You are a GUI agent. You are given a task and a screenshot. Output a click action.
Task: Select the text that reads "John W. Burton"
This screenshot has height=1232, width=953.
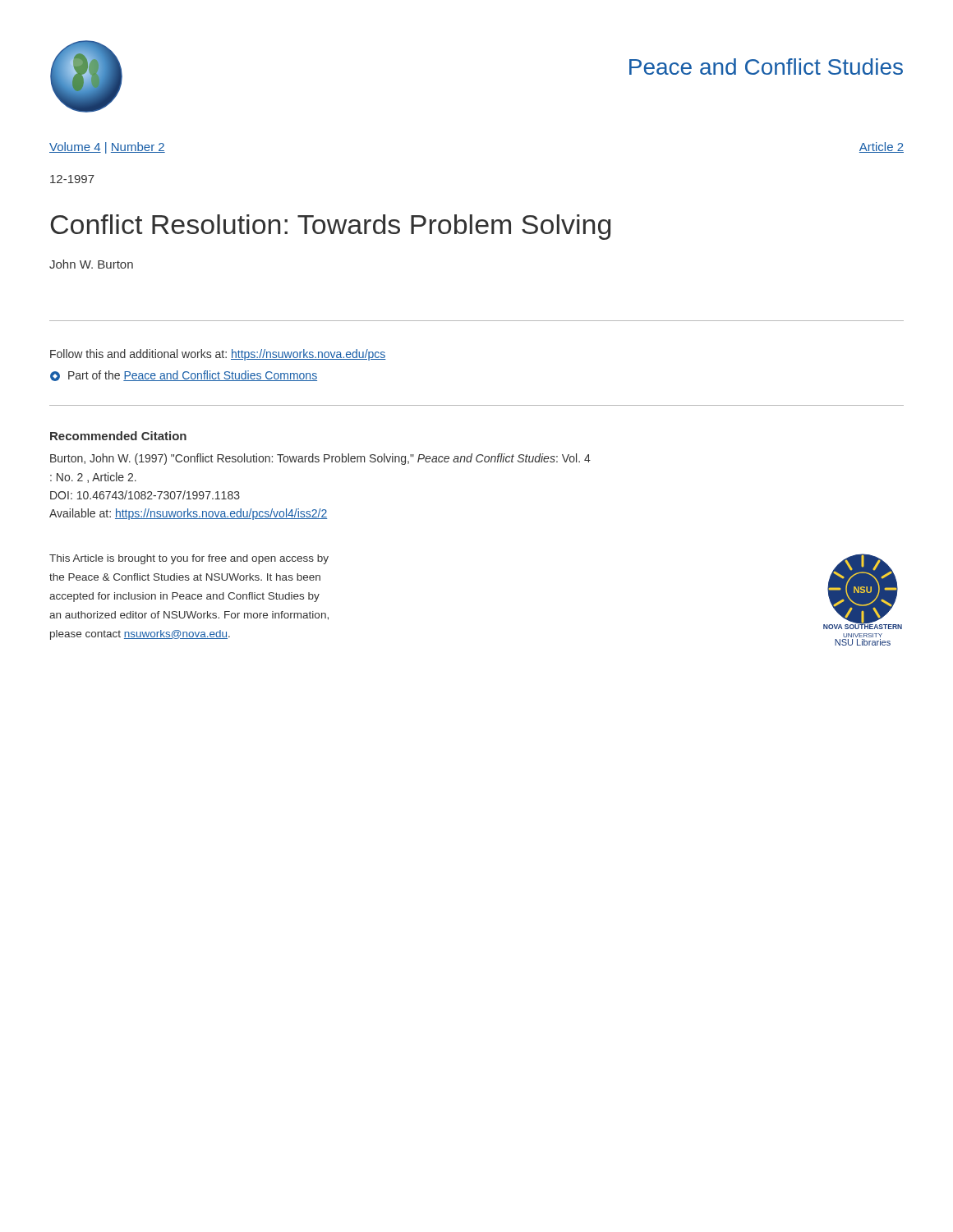pyautogui.click(x=91, y=264)
